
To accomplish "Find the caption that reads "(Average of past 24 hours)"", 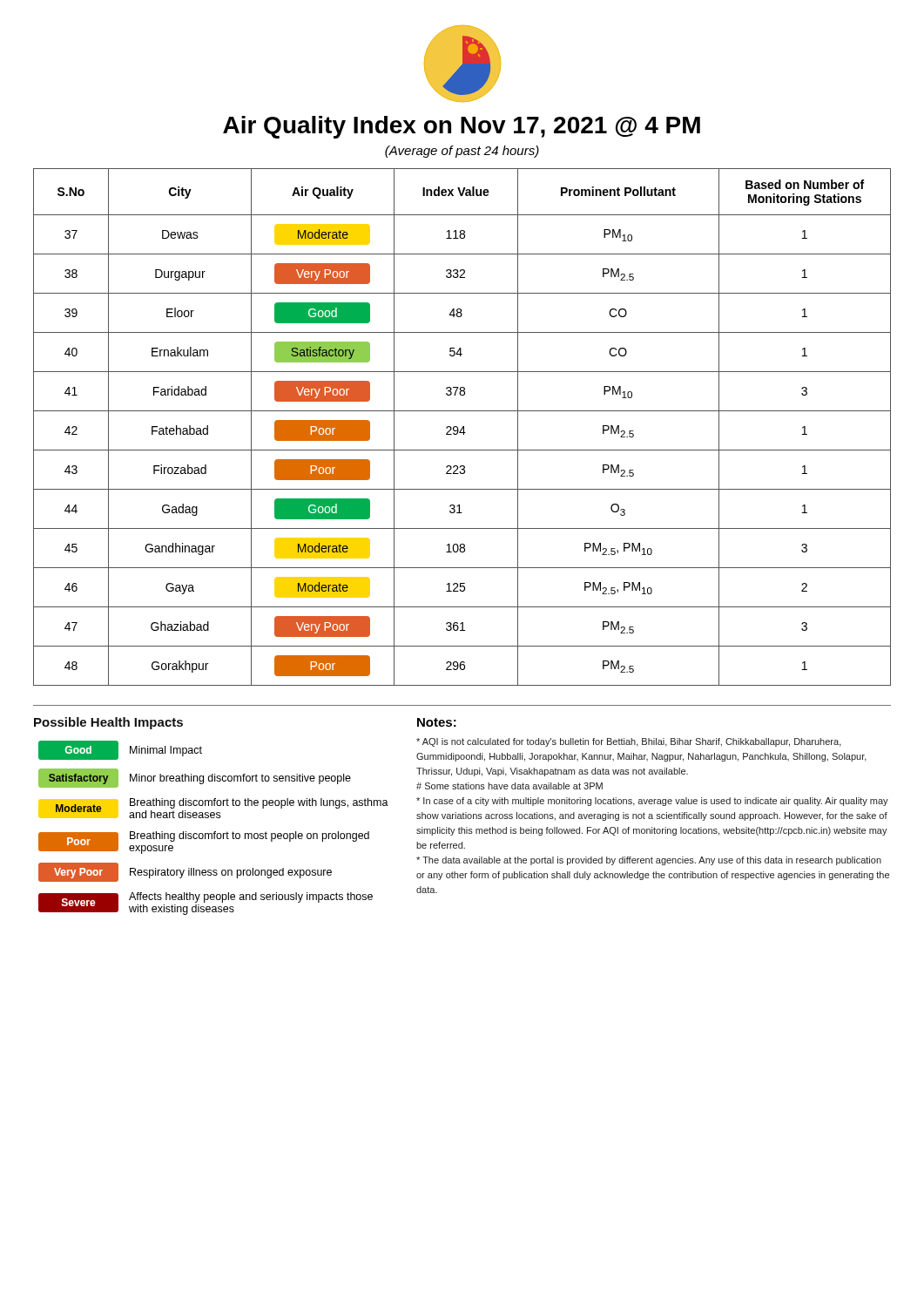I will coord(462,150).
